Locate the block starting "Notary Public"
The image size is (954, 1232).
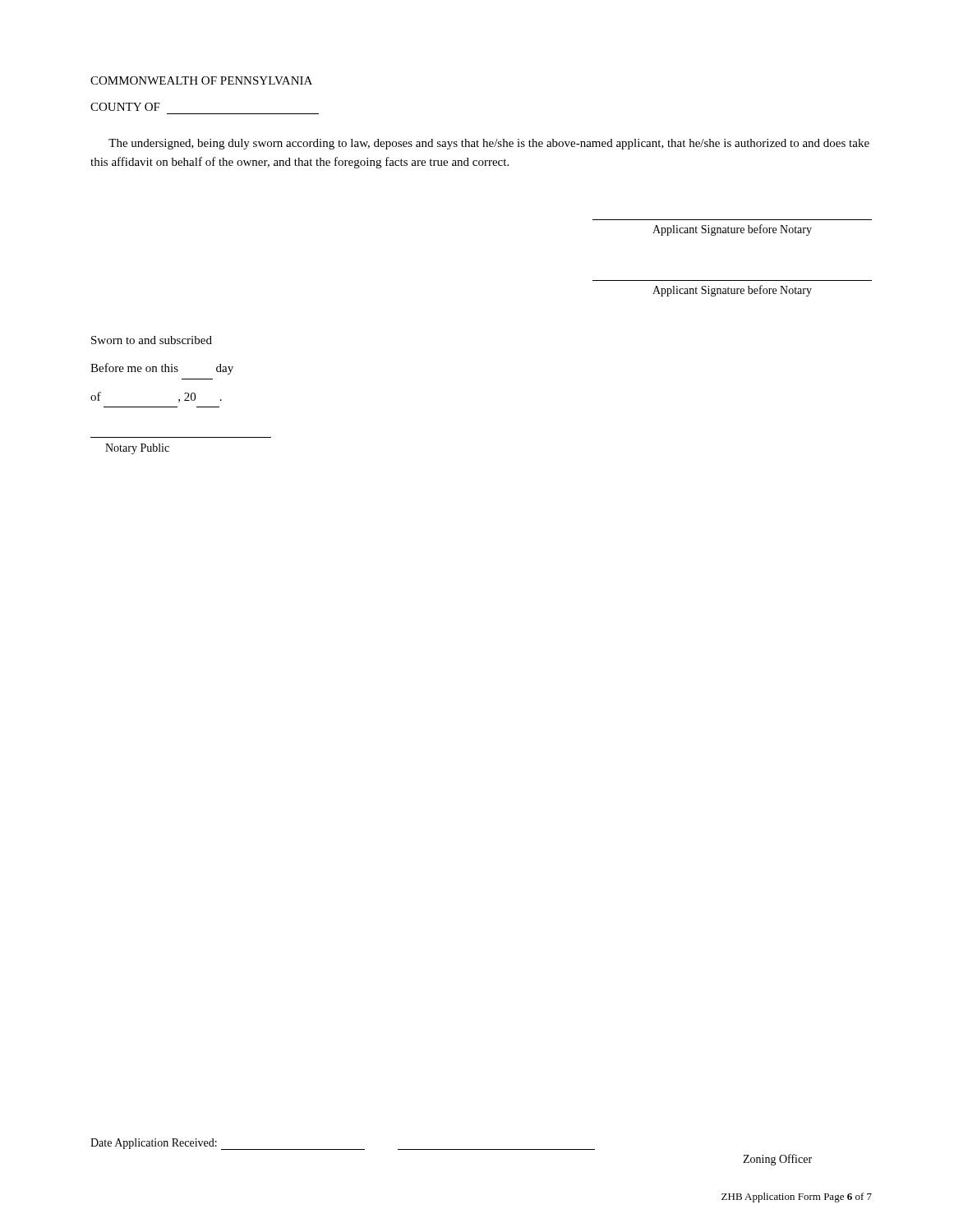tap(181, 446)
